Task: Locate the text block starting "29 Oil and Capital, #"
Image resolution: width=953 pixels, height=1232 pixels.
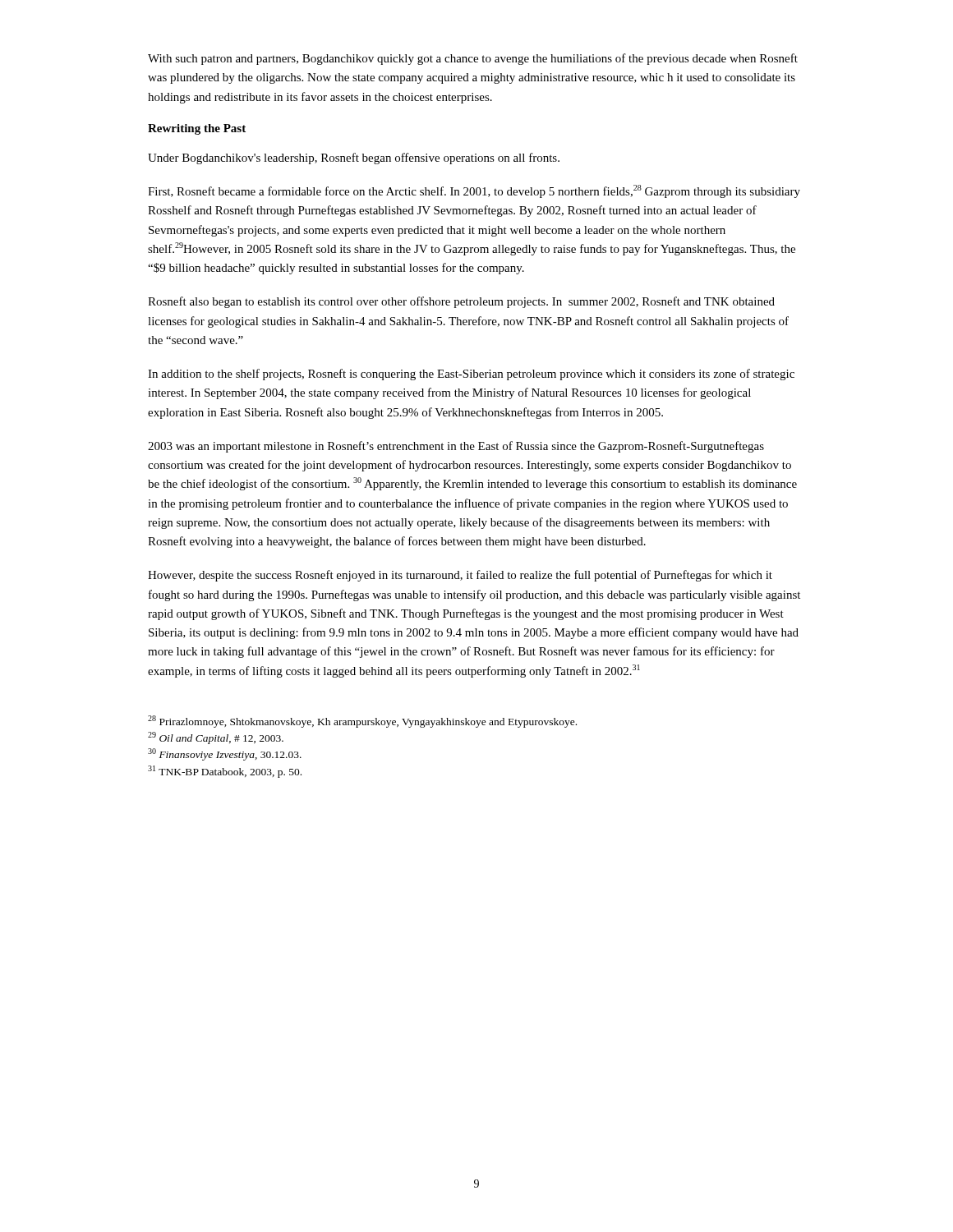Action: click(x=216, y=737)
